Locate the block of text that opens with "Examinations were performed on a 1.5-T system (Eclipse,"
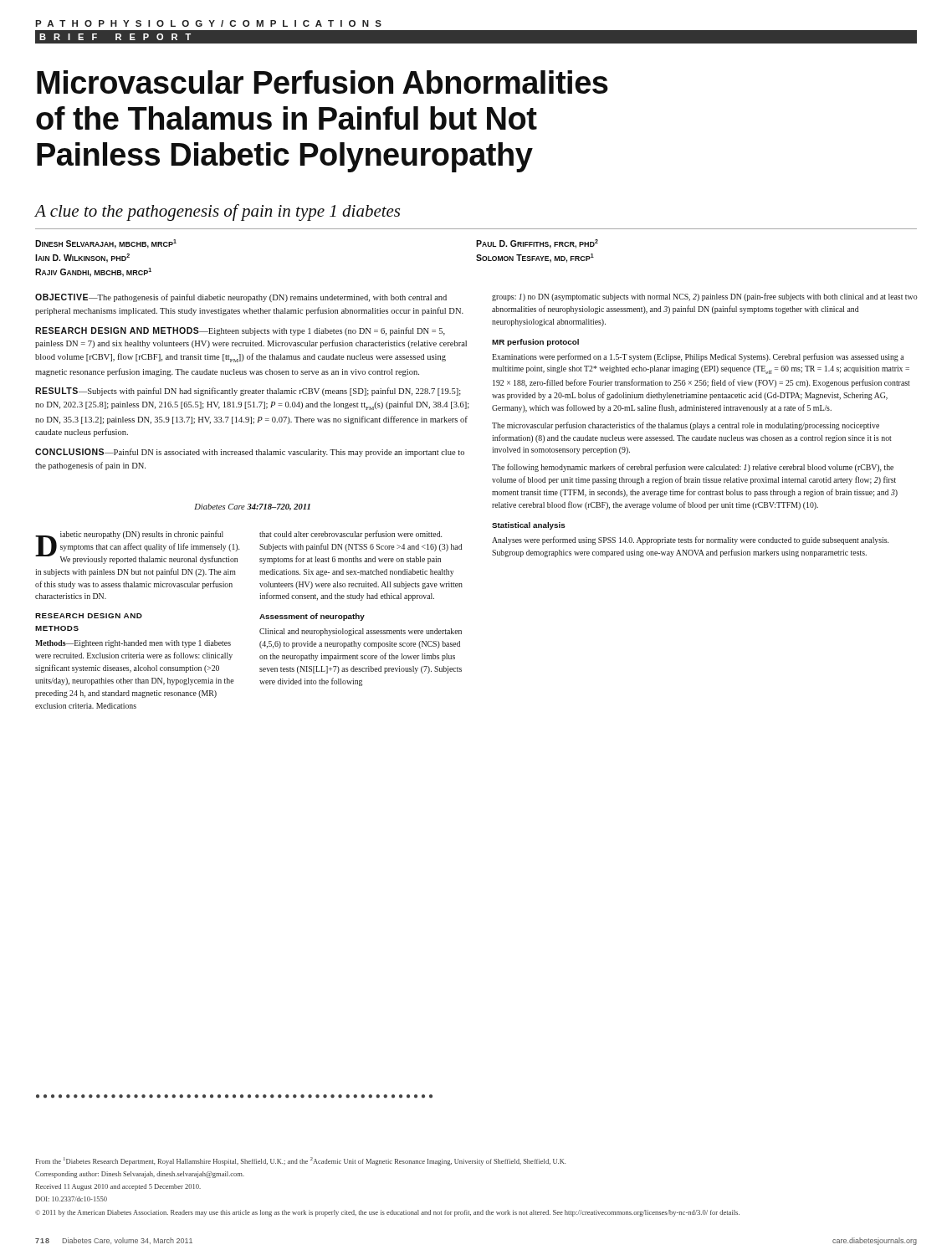The height and width of the screenshot is (1255, 952). pyautogui.click(x=701, y=382)
